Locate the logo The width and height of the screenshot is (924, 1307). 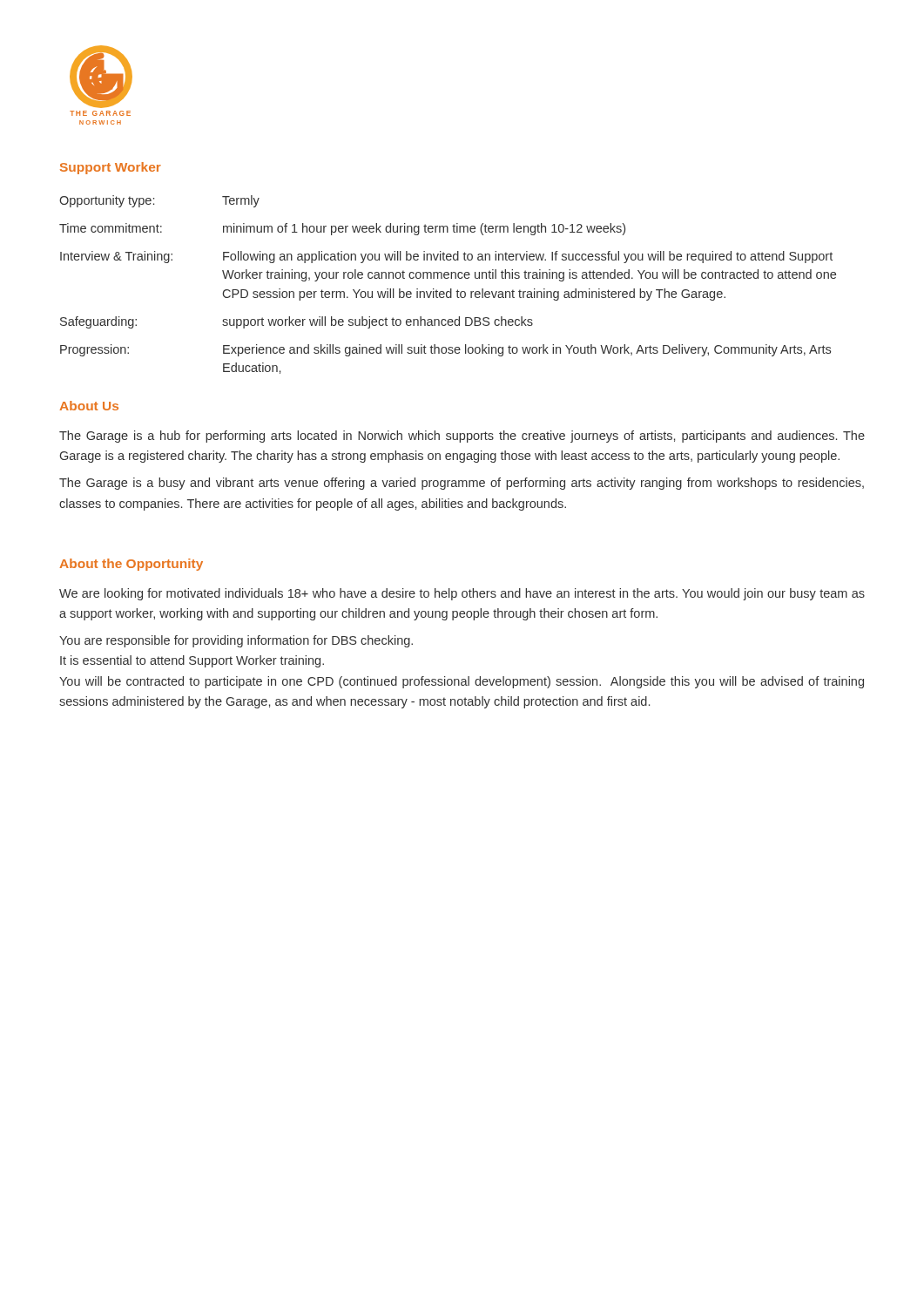462,88
